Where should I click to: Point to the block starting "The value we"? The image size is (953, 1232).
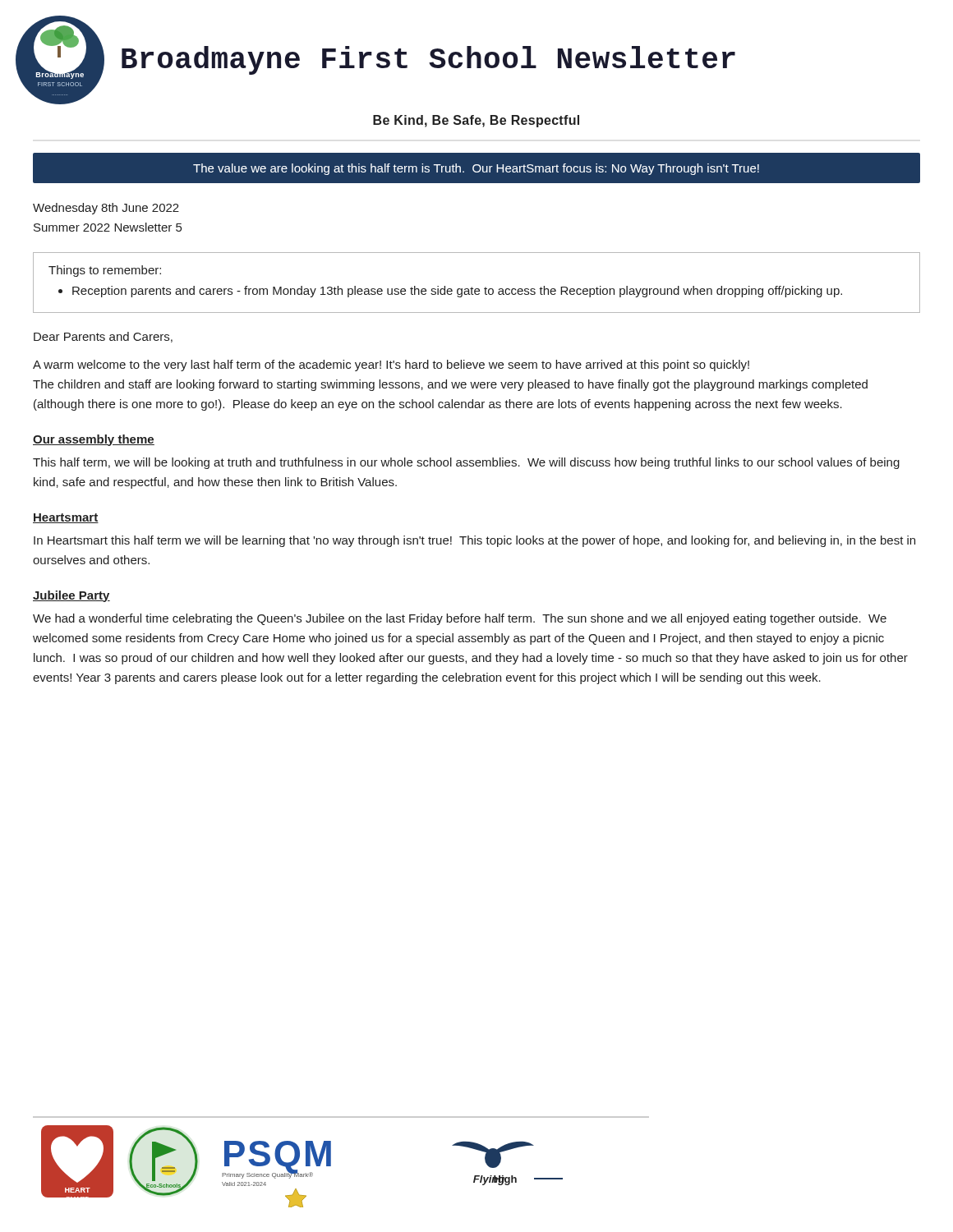coord(476,168)
